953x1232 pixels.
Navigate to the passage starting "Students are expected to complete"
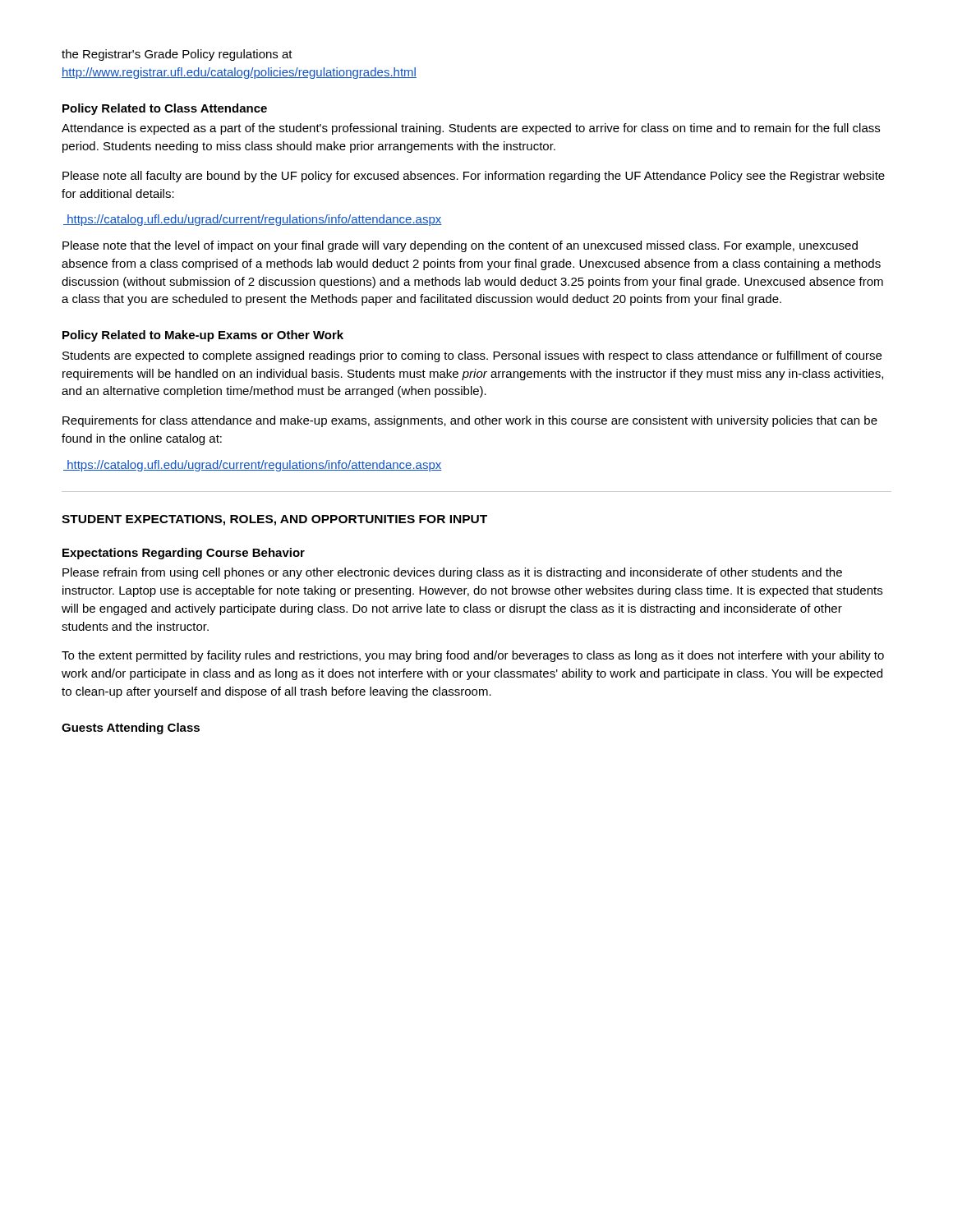tap(473, 373)
